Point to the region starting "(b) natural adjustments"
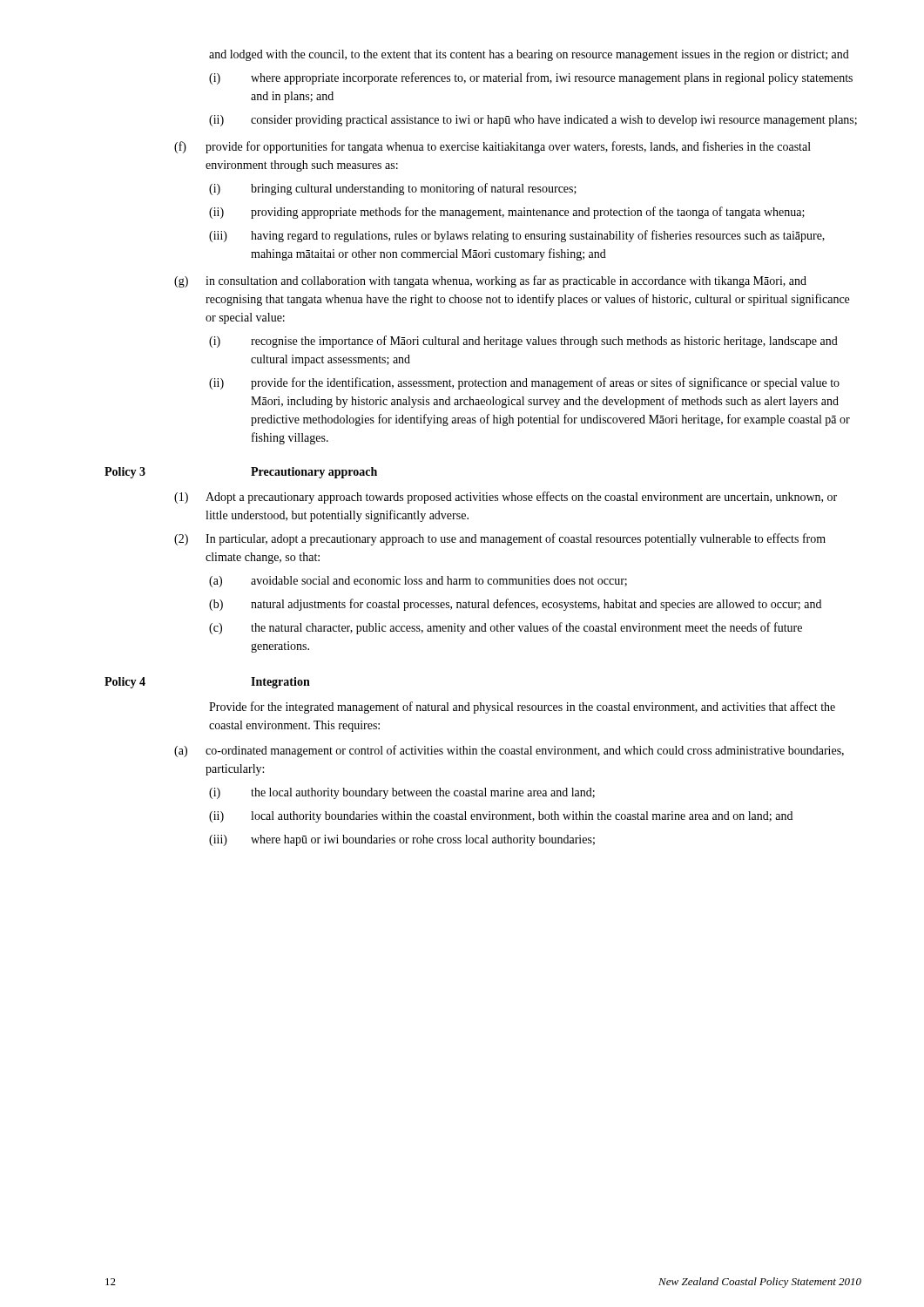Image resolution: width=924 pixels, height=1307 pixels. 535,604
